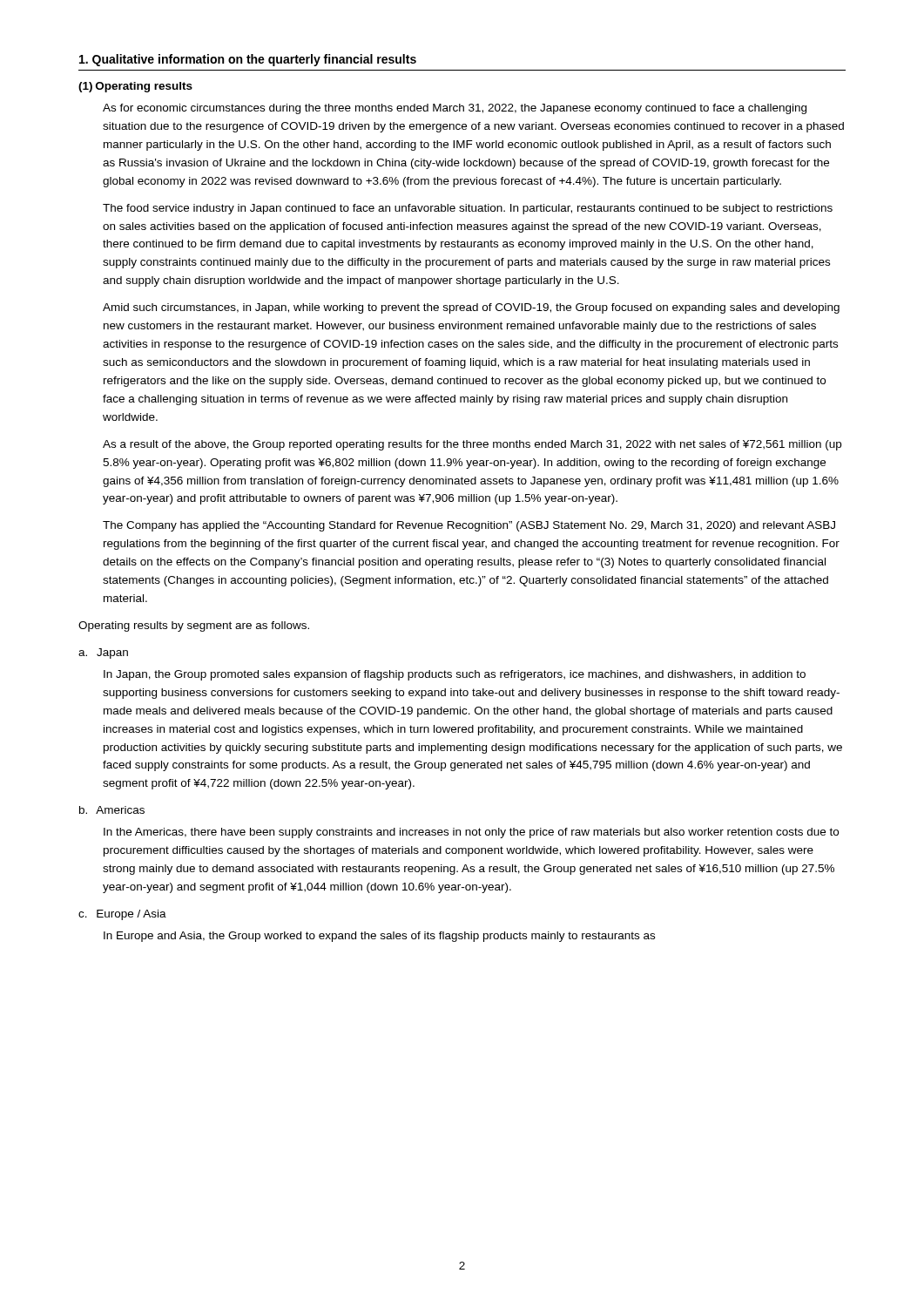Locate the region starting "The food service industry in Japan"
Screen dimensions: 1307x924
click(468, 244)
